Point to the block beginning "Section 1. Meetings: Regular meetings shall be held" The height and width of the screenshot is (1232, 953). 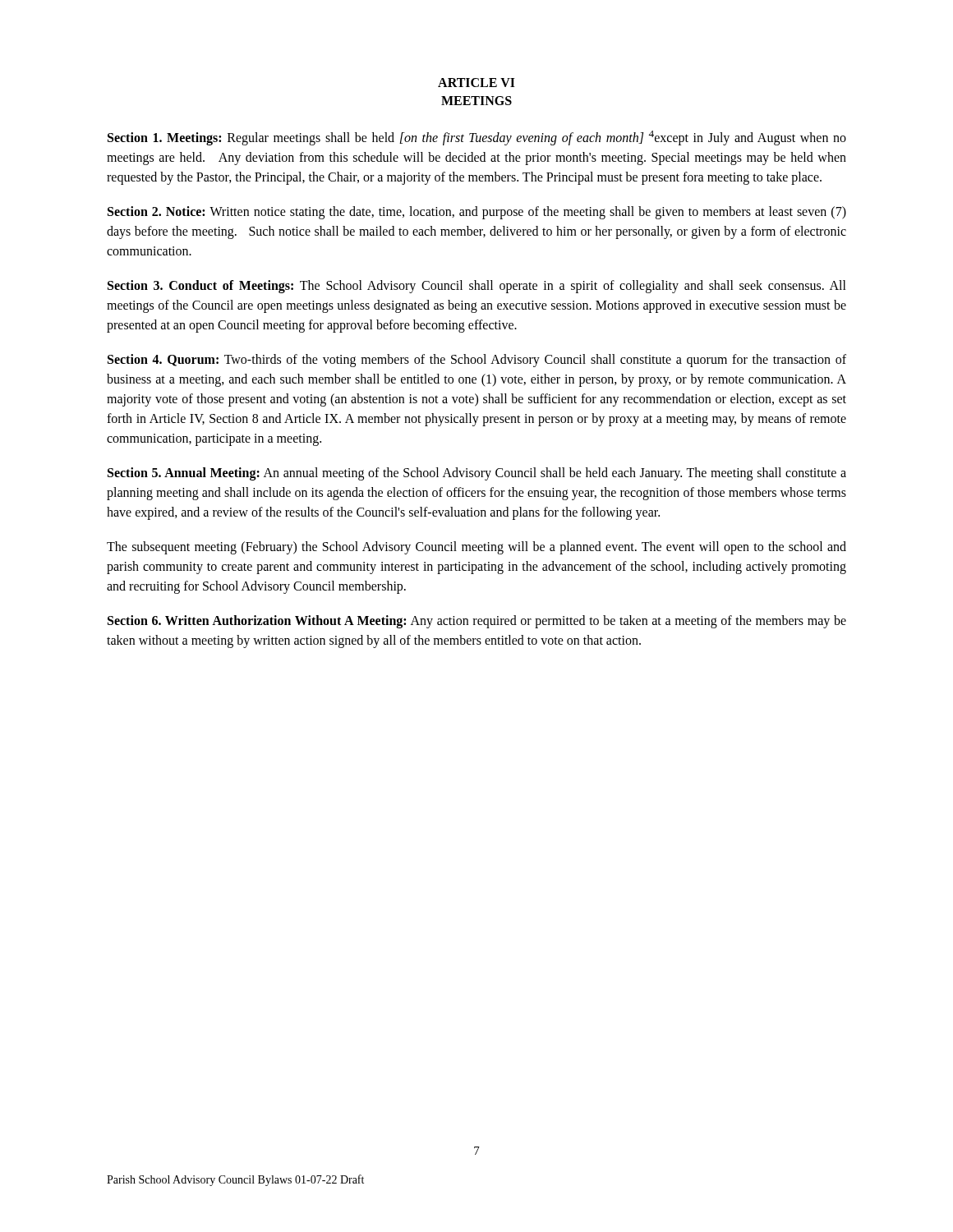pyautogui.click(x=476, y=156)
